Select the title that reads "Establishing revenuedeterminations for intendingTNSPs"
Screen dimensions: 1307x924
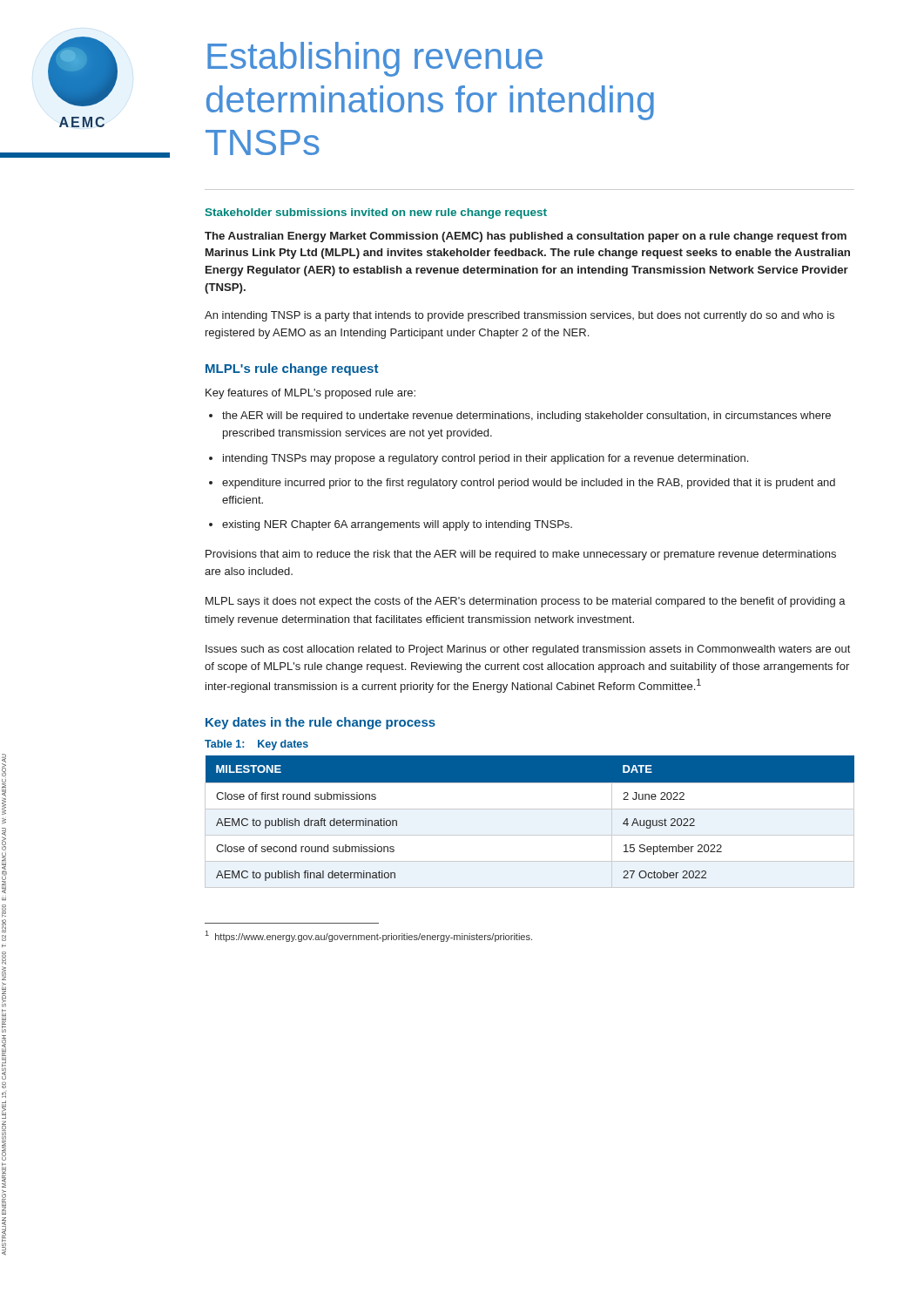[x=529, y=100]
